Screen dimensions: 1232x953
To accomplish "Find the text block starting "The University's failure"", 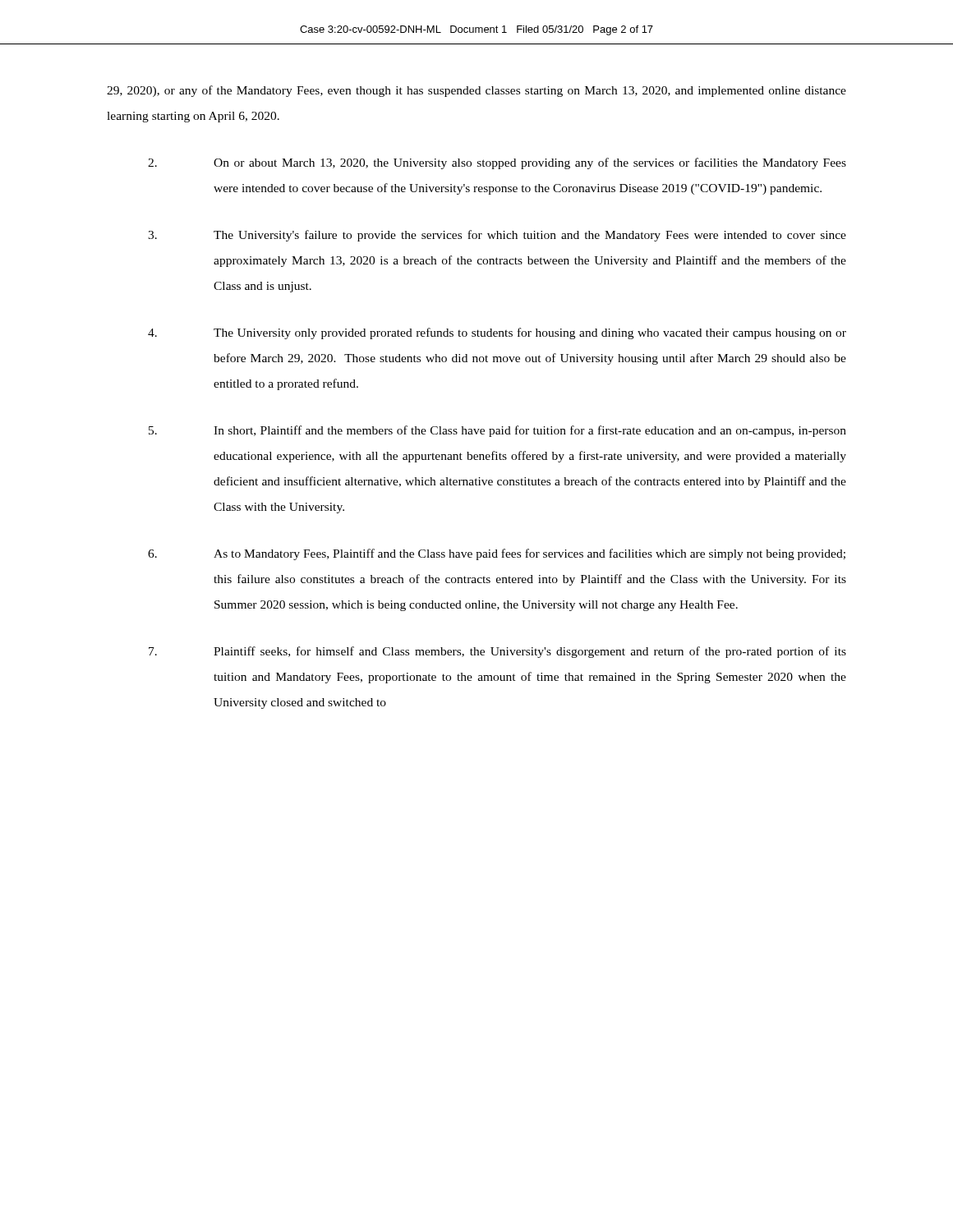I will click(x=476, y=260).
